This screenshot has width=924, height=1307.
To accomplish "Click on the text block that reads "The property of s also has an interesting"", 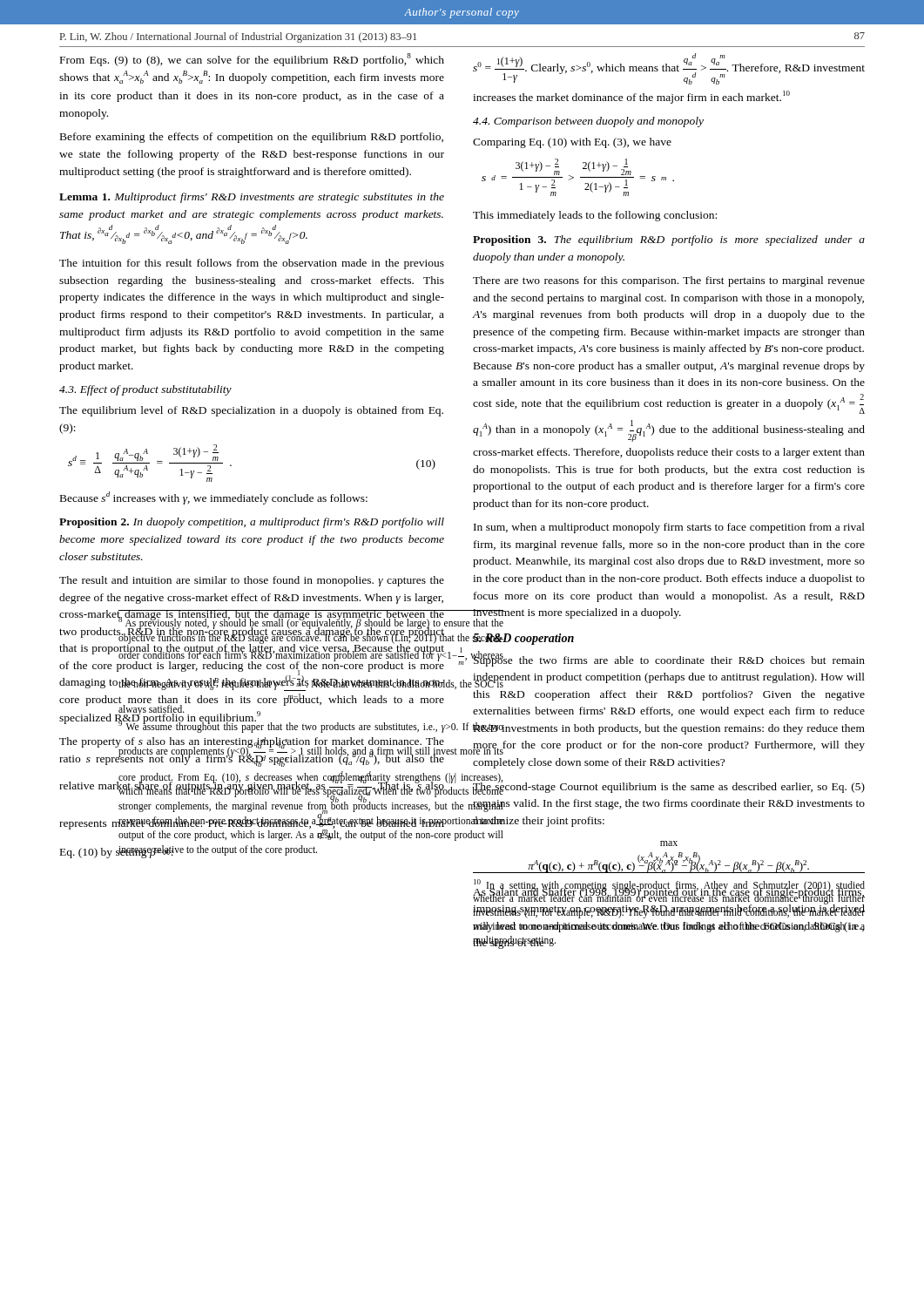I will (252, 796).
